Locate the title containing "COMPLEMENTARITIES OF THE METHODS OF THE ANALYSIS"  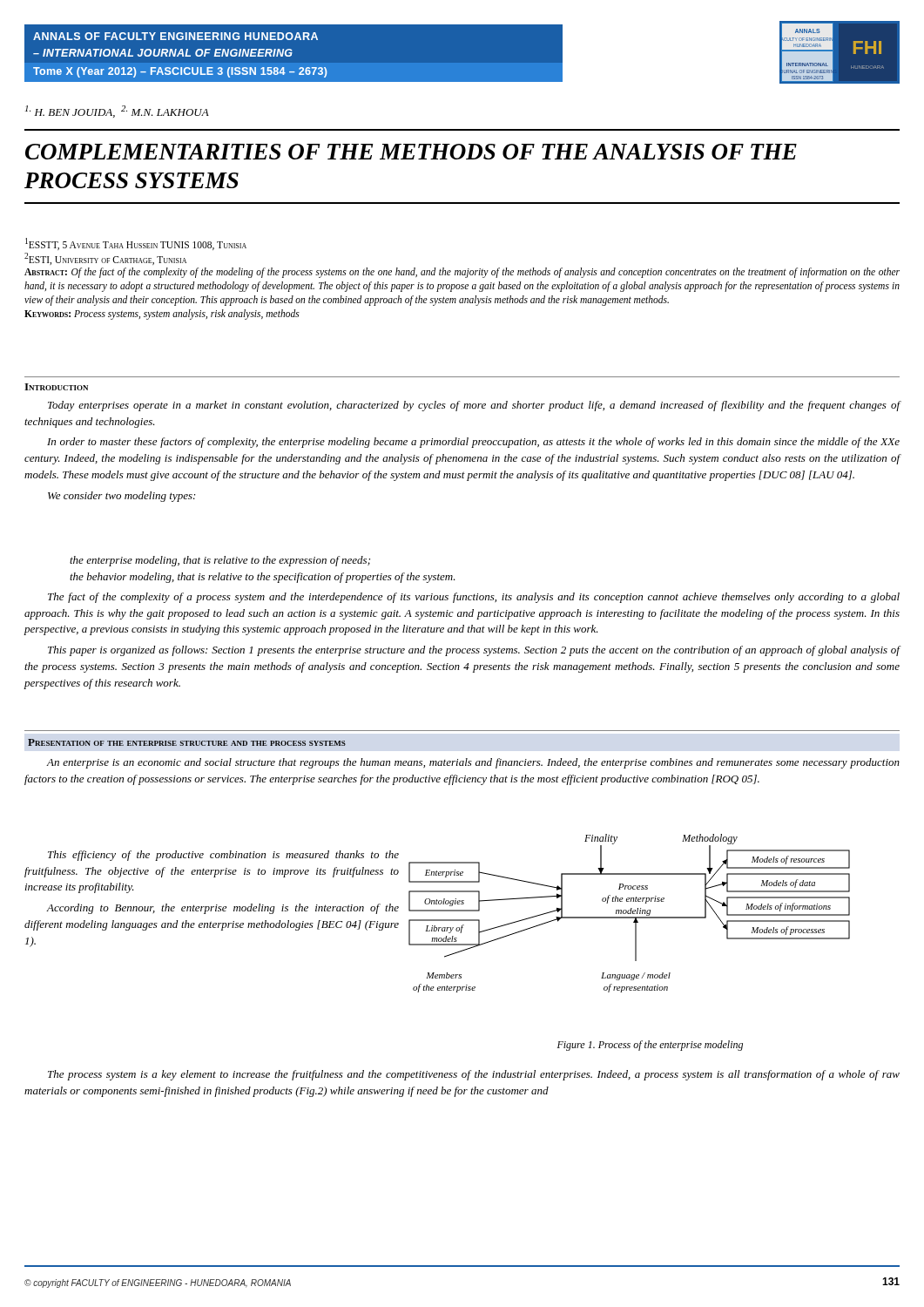pyautogui.click(x=462, y=166)
